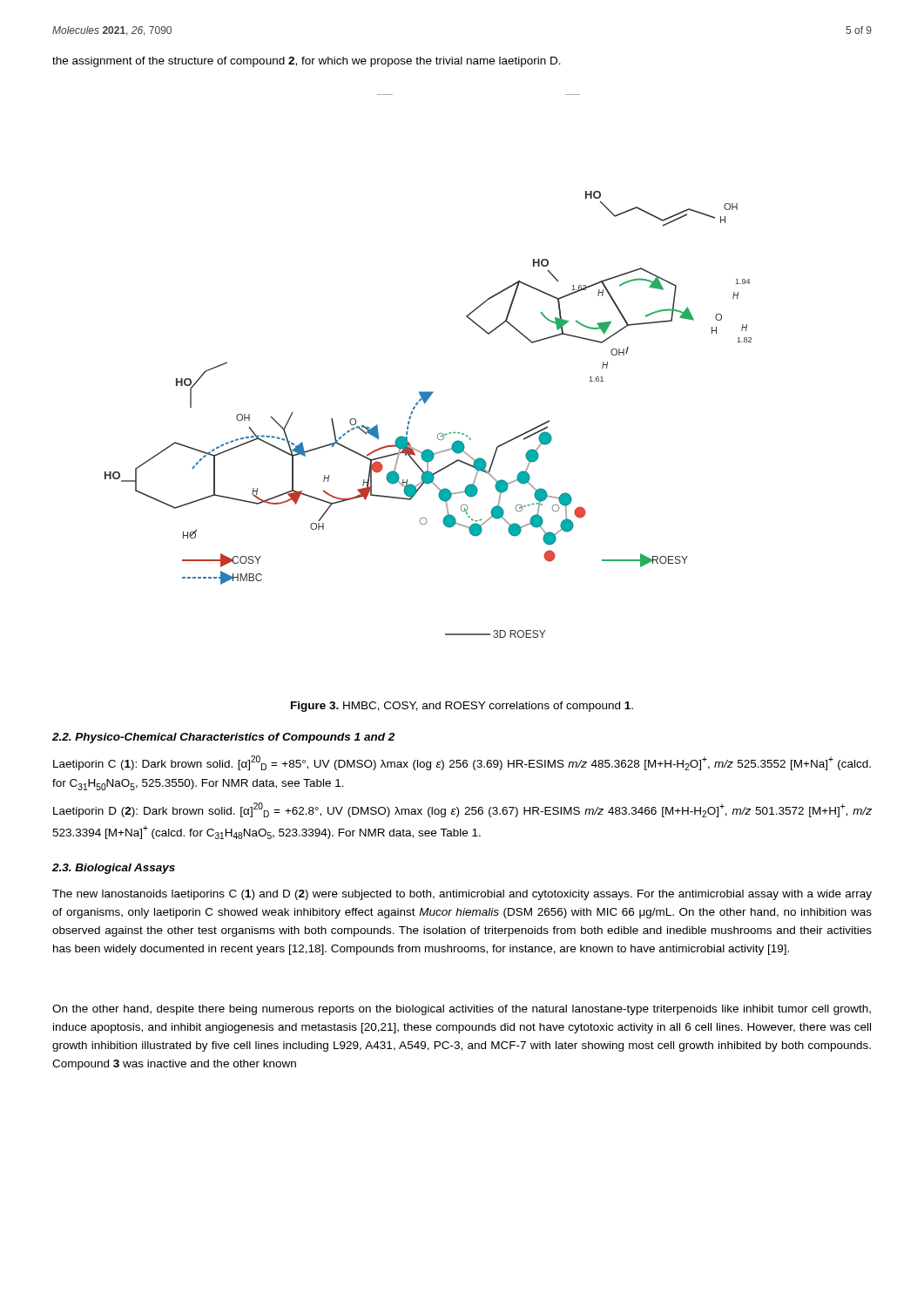Select the text block with the text "The new lanostanoids"

tap(462, 921)
